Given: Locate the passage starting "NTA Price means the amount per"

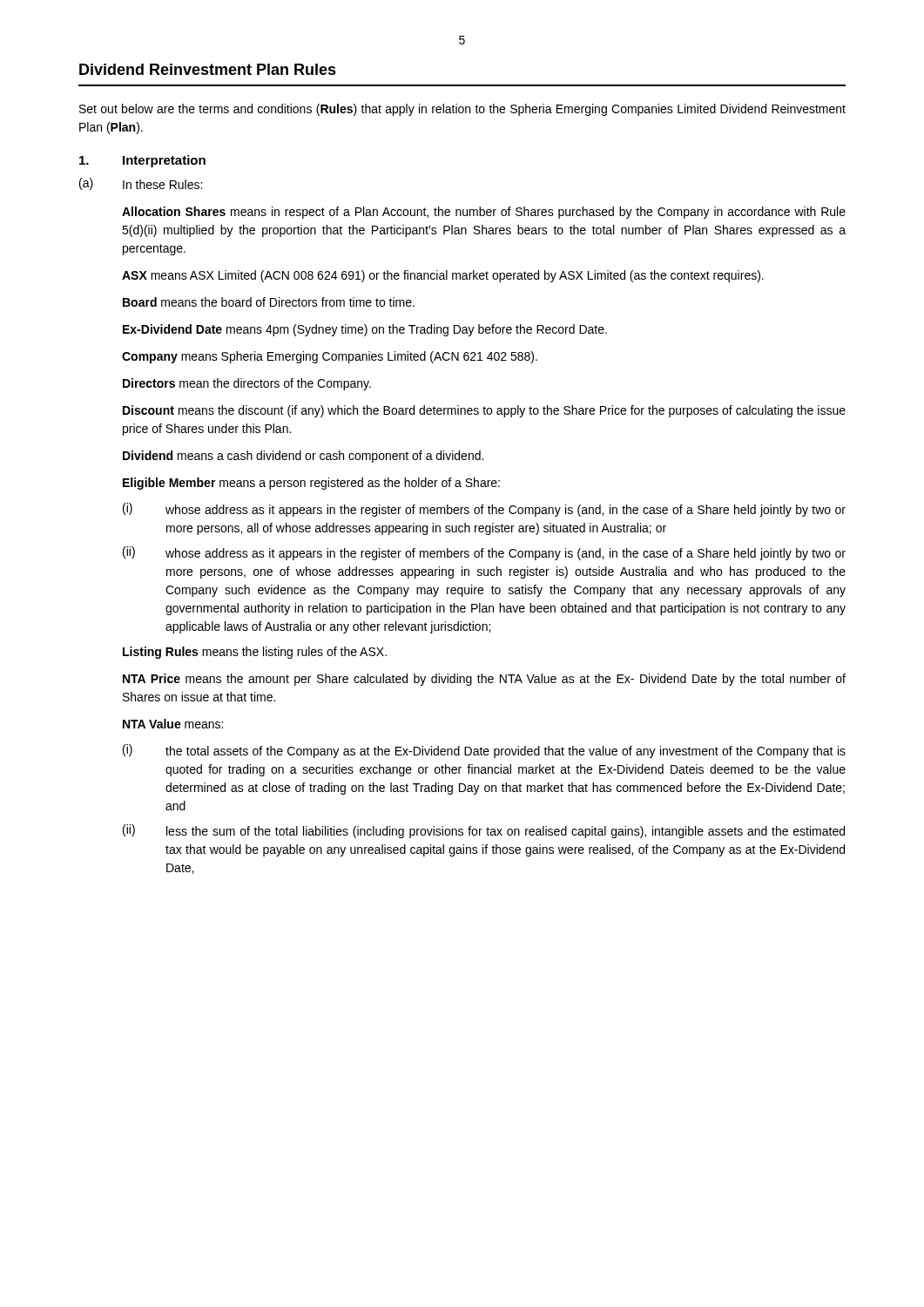Looking at the screenshot, I should tap(484, 688).
